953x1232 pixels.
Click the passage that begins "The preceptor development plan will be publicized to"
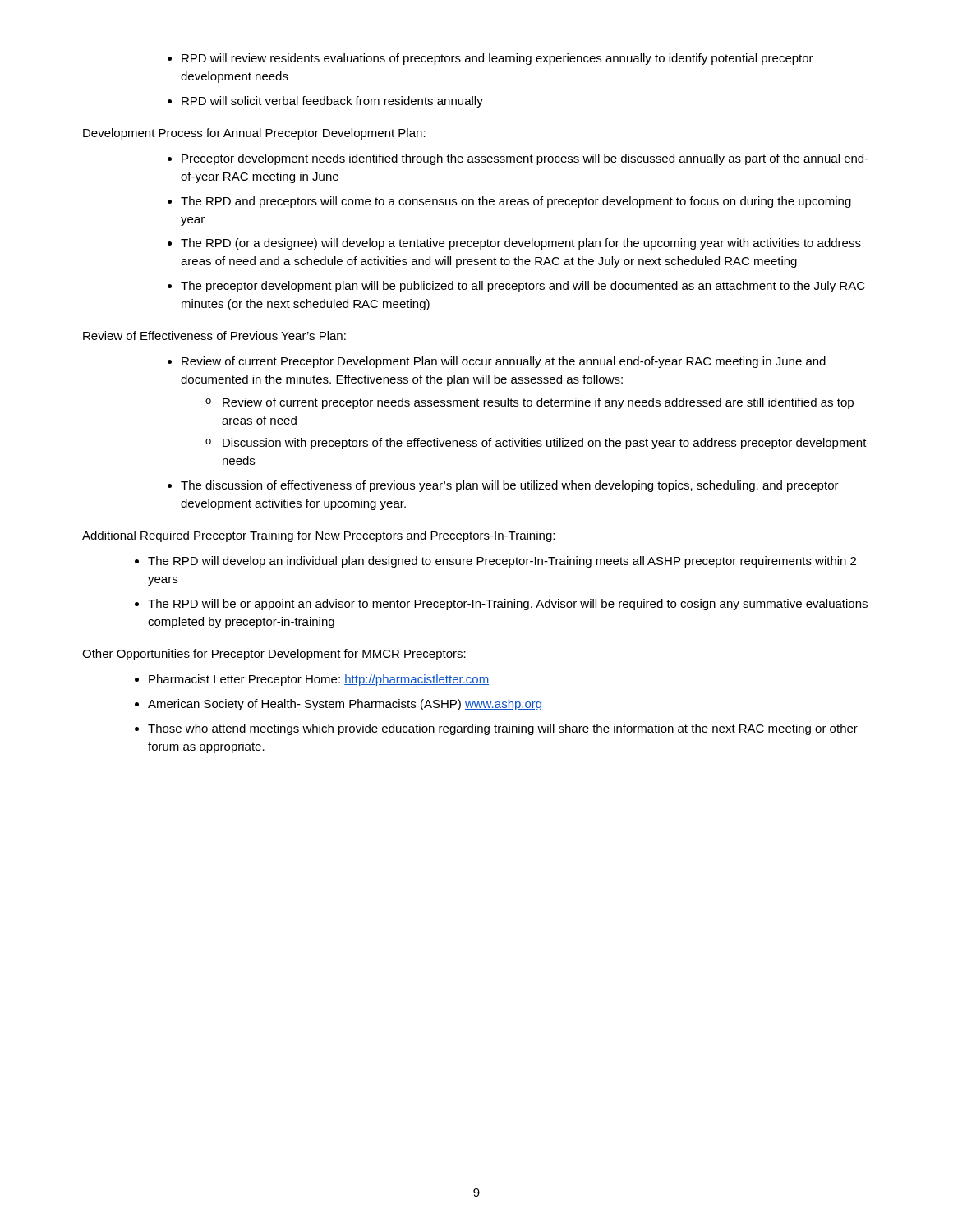(526, 294)
